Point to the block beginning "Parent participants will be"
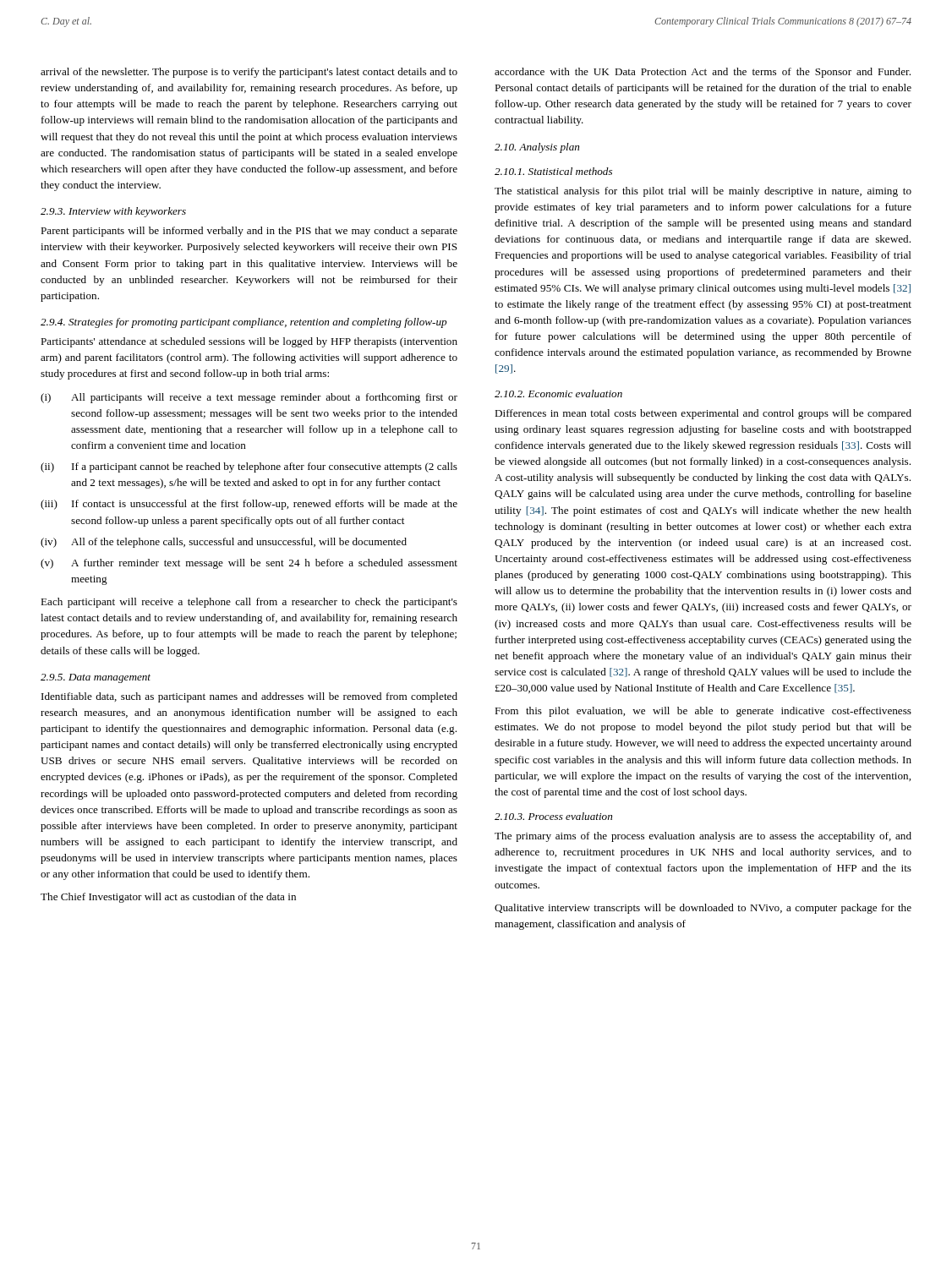This screenshot has height=1268, width=952. click(x=249, y=263)
